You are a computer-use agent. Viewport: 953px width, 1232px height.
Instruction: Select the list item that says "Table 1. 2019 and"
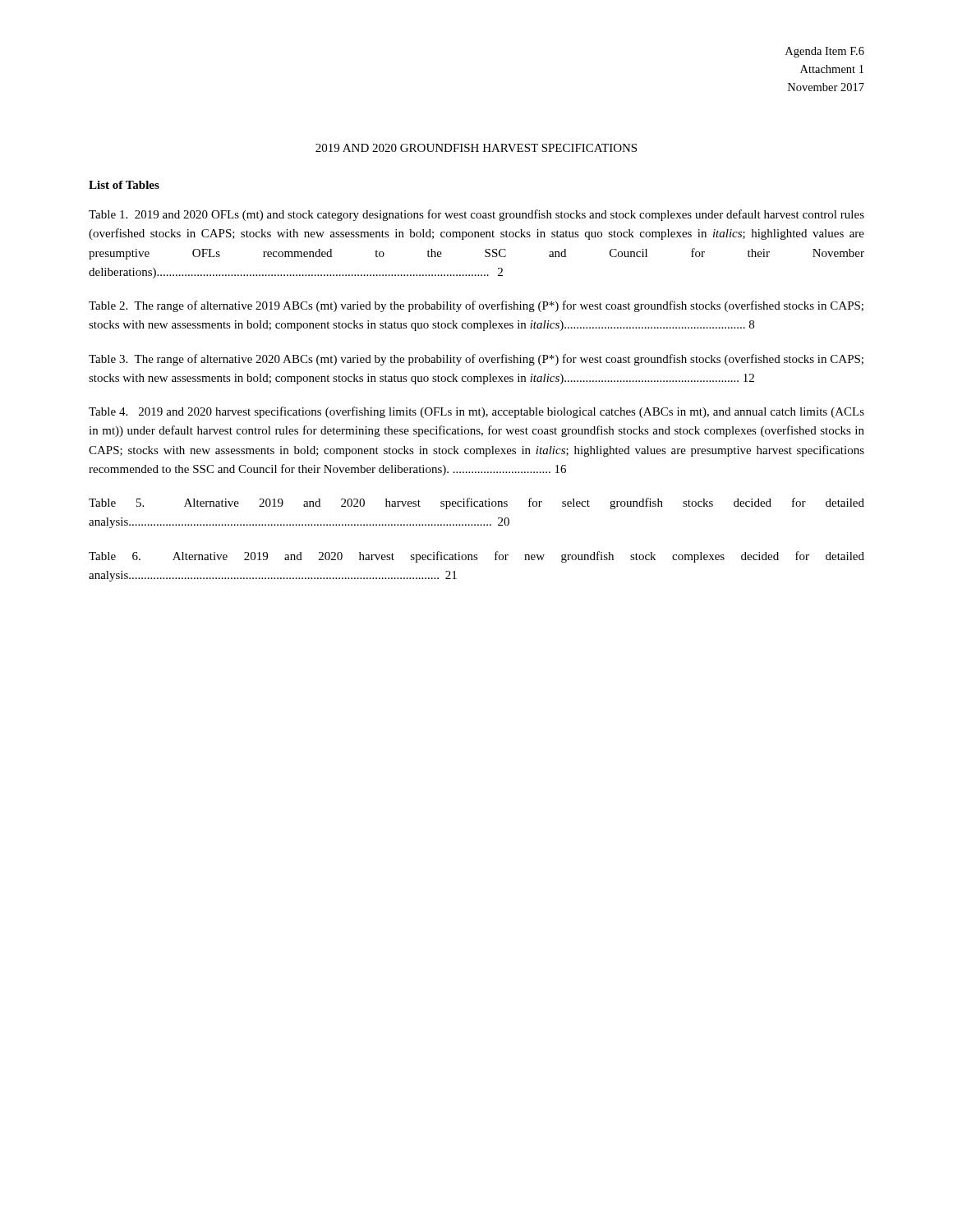click(x=476, y=243)
